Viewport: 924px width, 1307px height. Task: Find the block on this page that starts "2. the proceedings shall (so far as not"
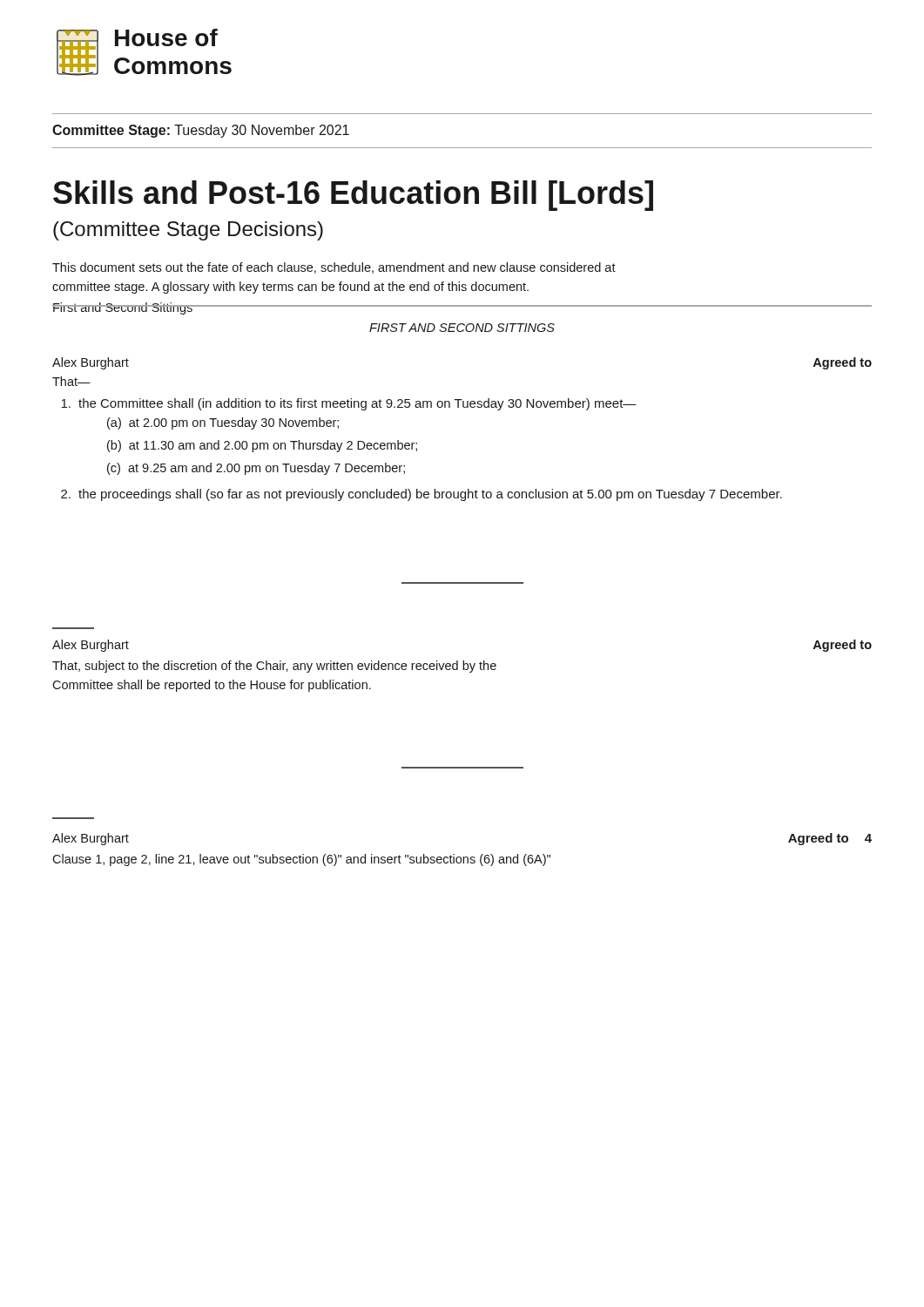(x=418, y=494)
